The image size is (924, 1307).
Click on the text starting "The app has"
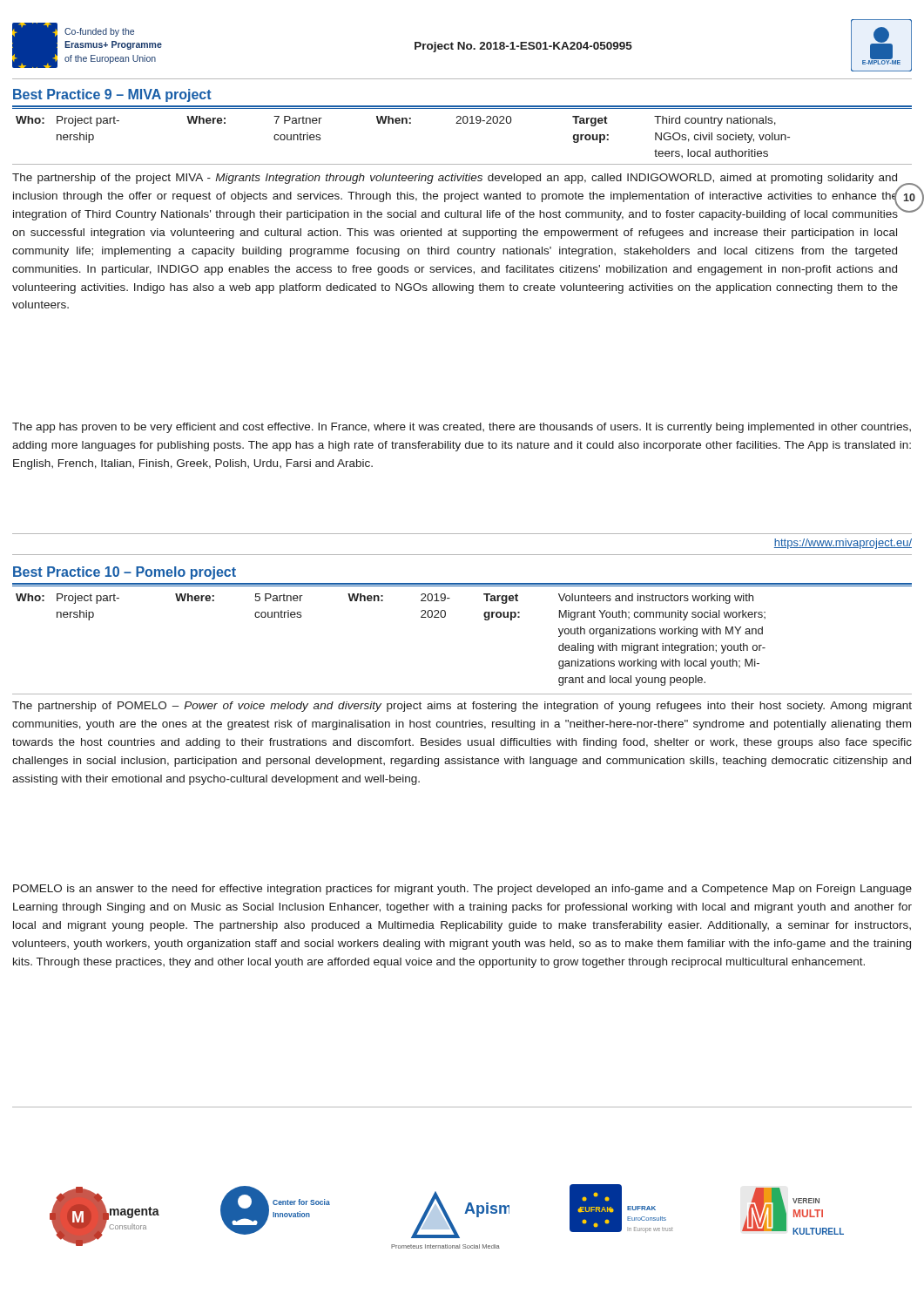tap(462, 446)
